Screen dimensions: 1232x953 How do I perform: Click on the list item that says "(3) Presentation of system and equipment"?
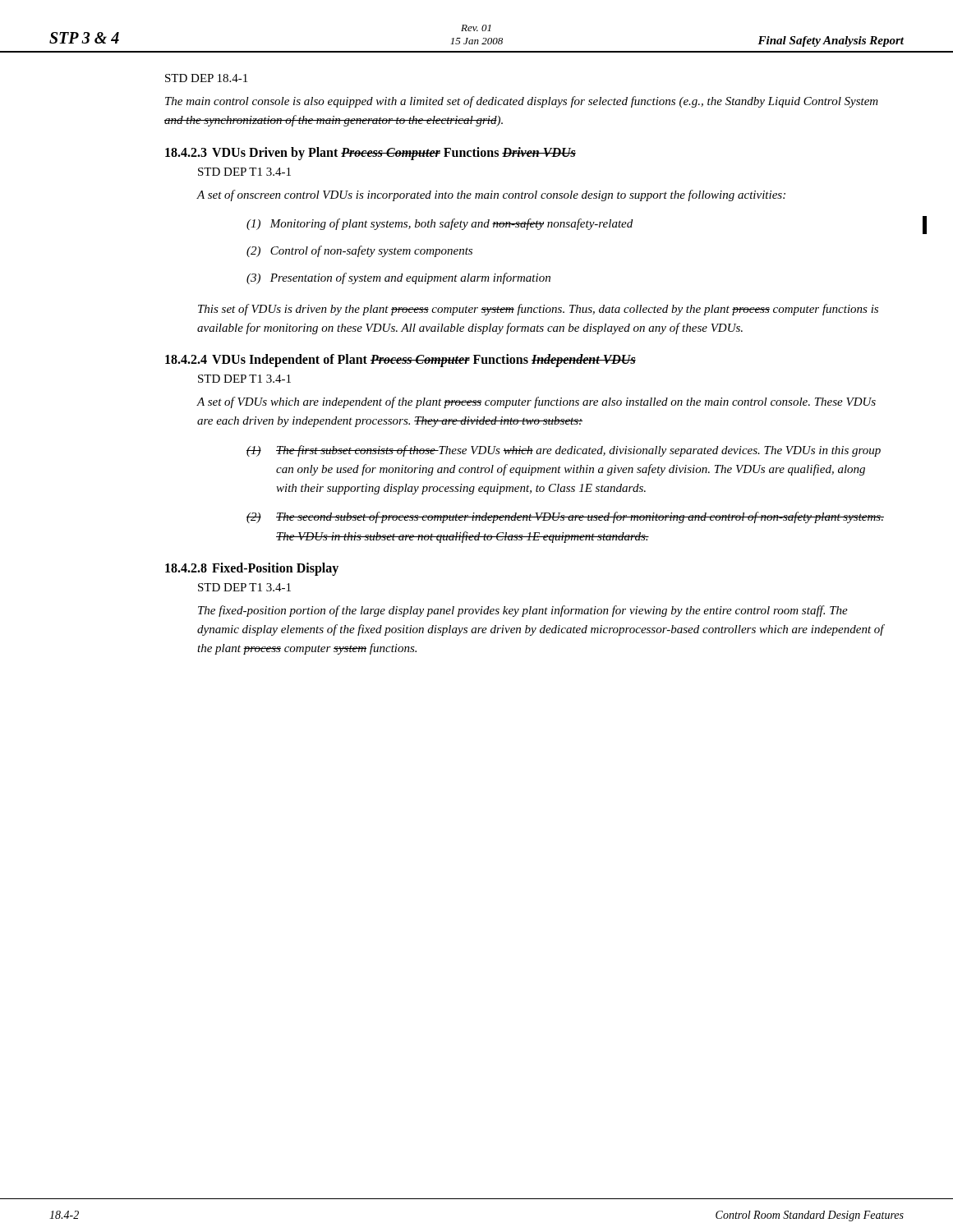tap(399, 278)
